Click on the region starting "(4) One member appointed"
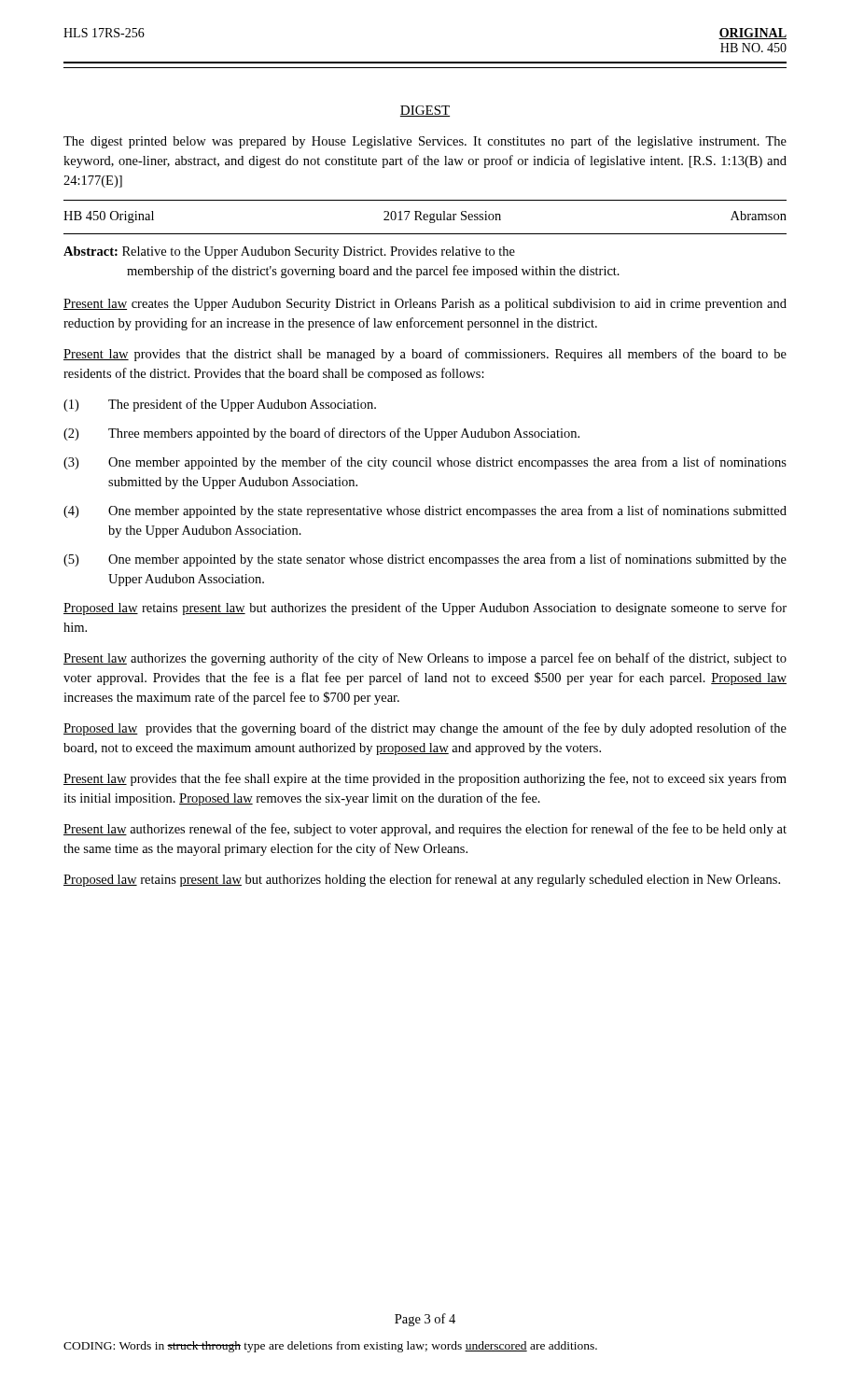850x1400 pixels. 425,521
